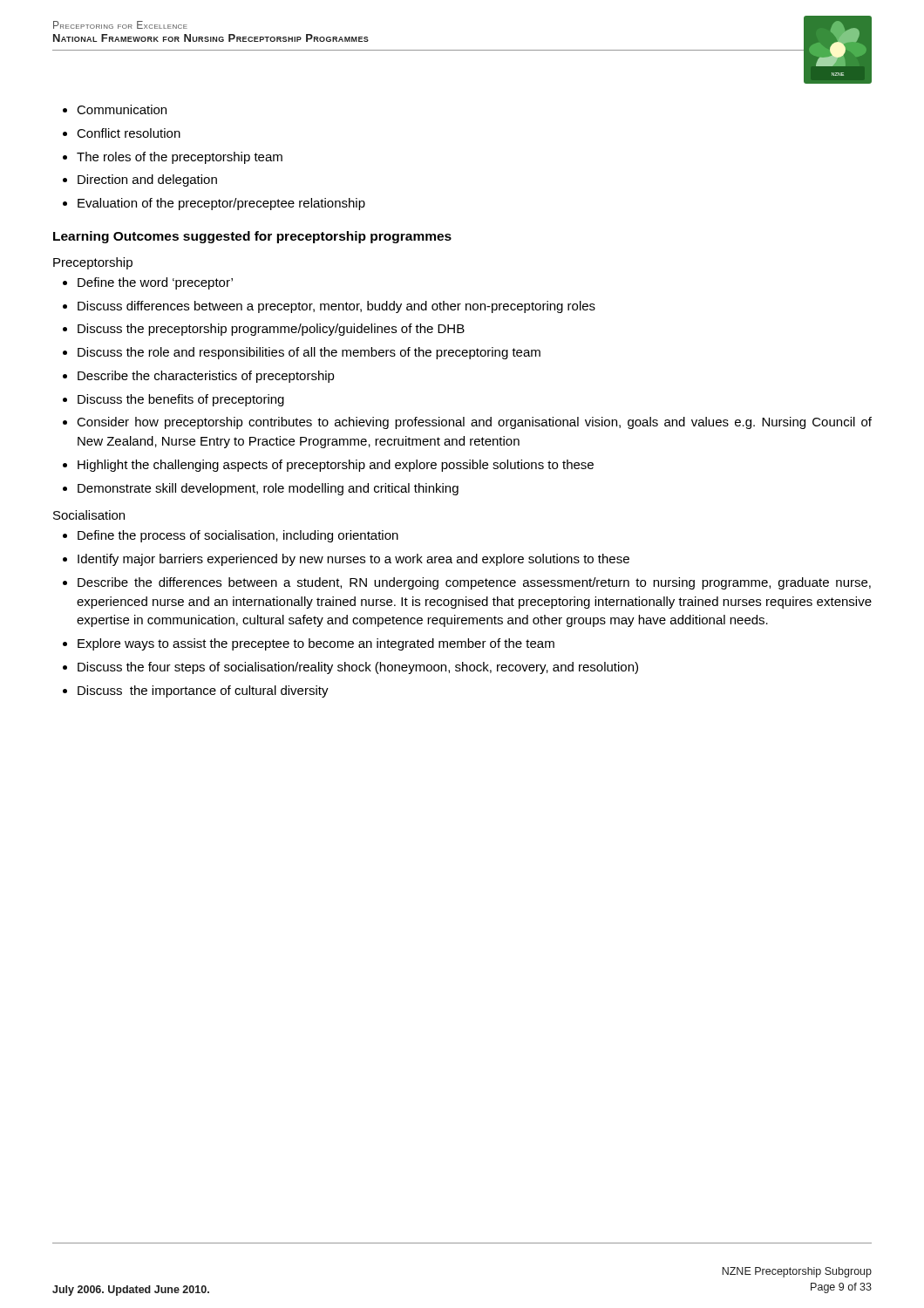The image size is (924, 1308).
Task: Find the list item with the text "Conflict resolution"
Action: 129,133
